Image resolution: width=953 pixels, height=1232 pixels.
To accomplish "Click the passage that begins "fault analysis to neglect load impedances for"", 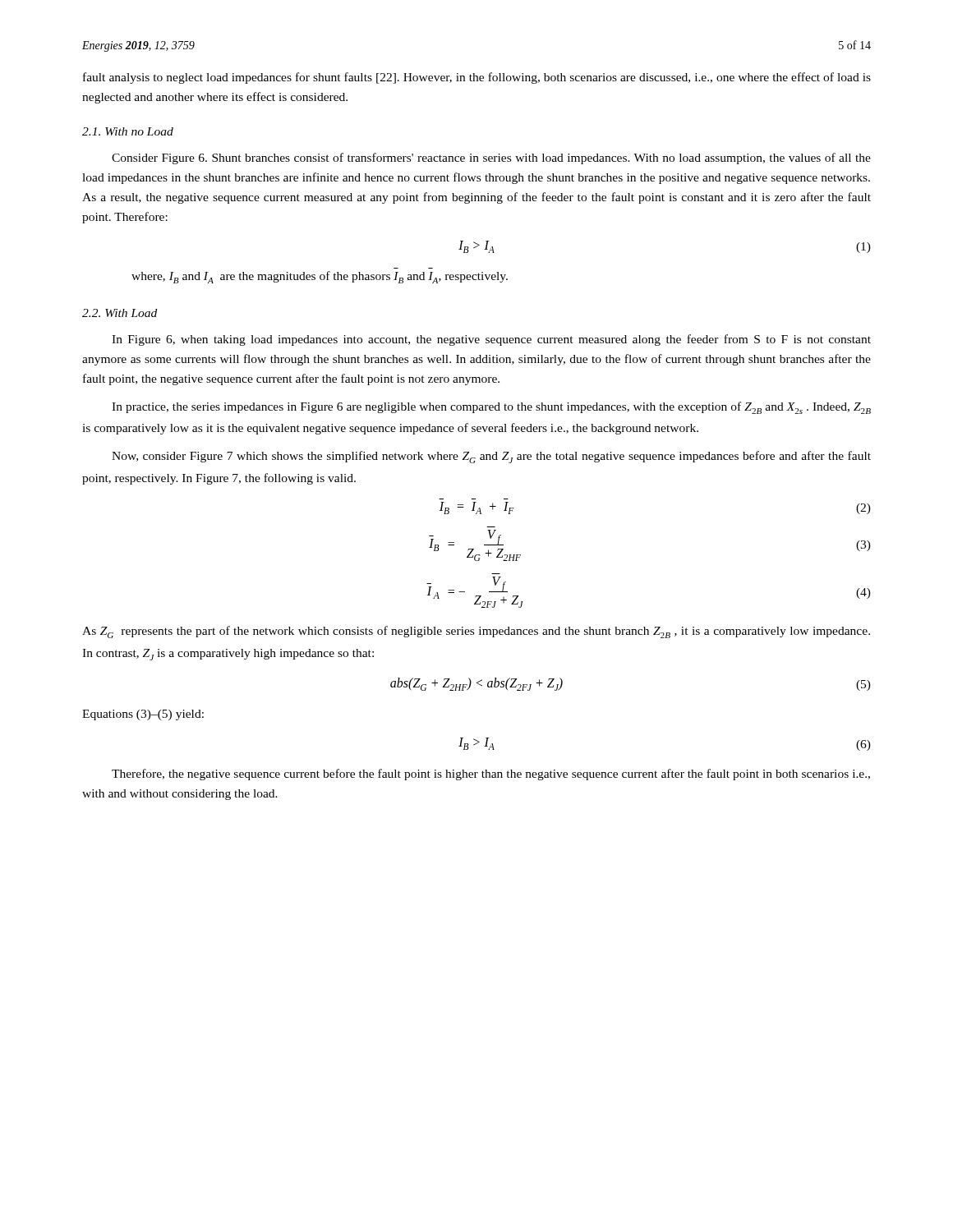I will pyautogui.click(x=476, y=87).
